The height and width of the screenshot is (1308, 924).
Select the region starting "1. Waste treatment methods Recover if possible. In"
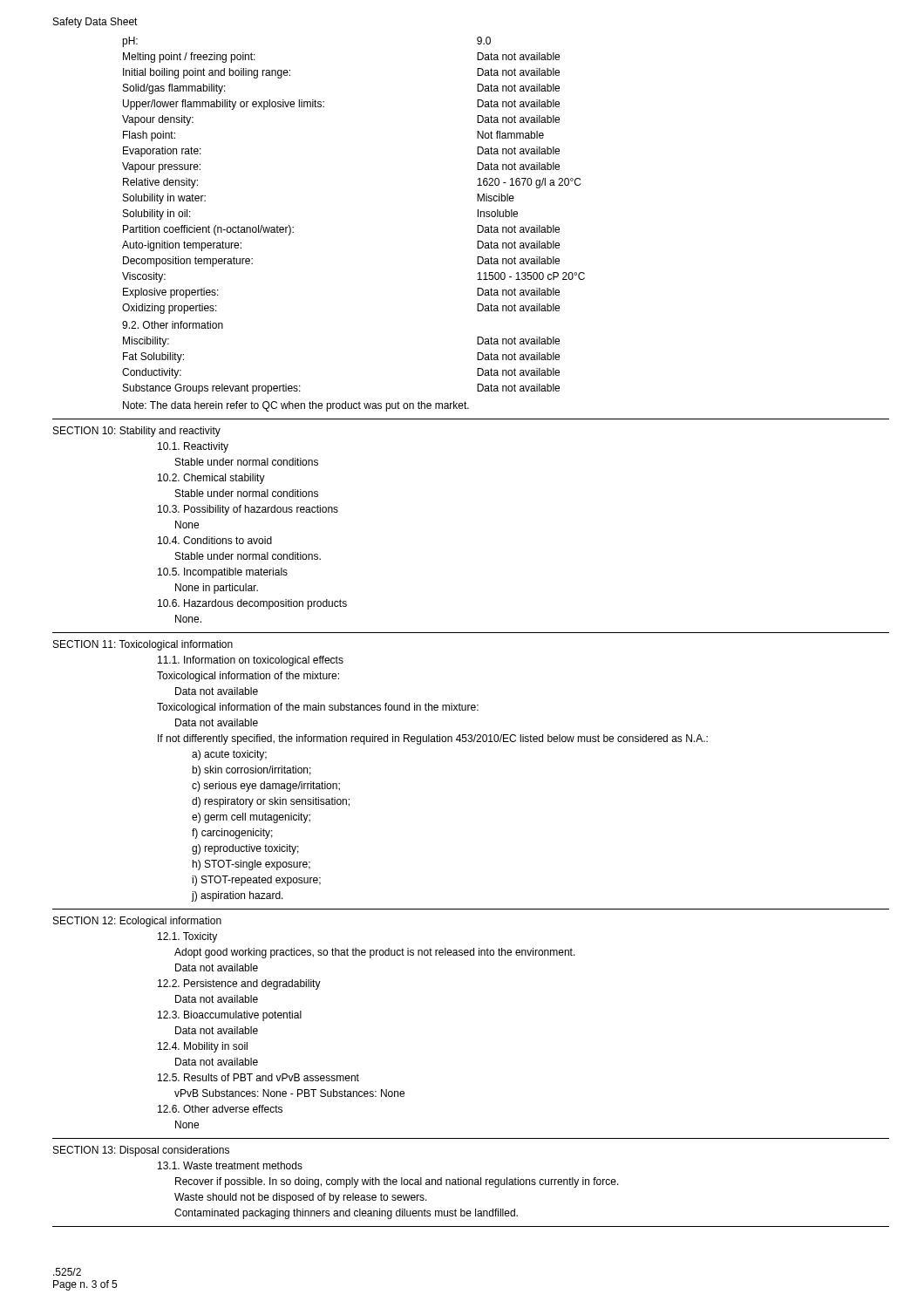471,1189
